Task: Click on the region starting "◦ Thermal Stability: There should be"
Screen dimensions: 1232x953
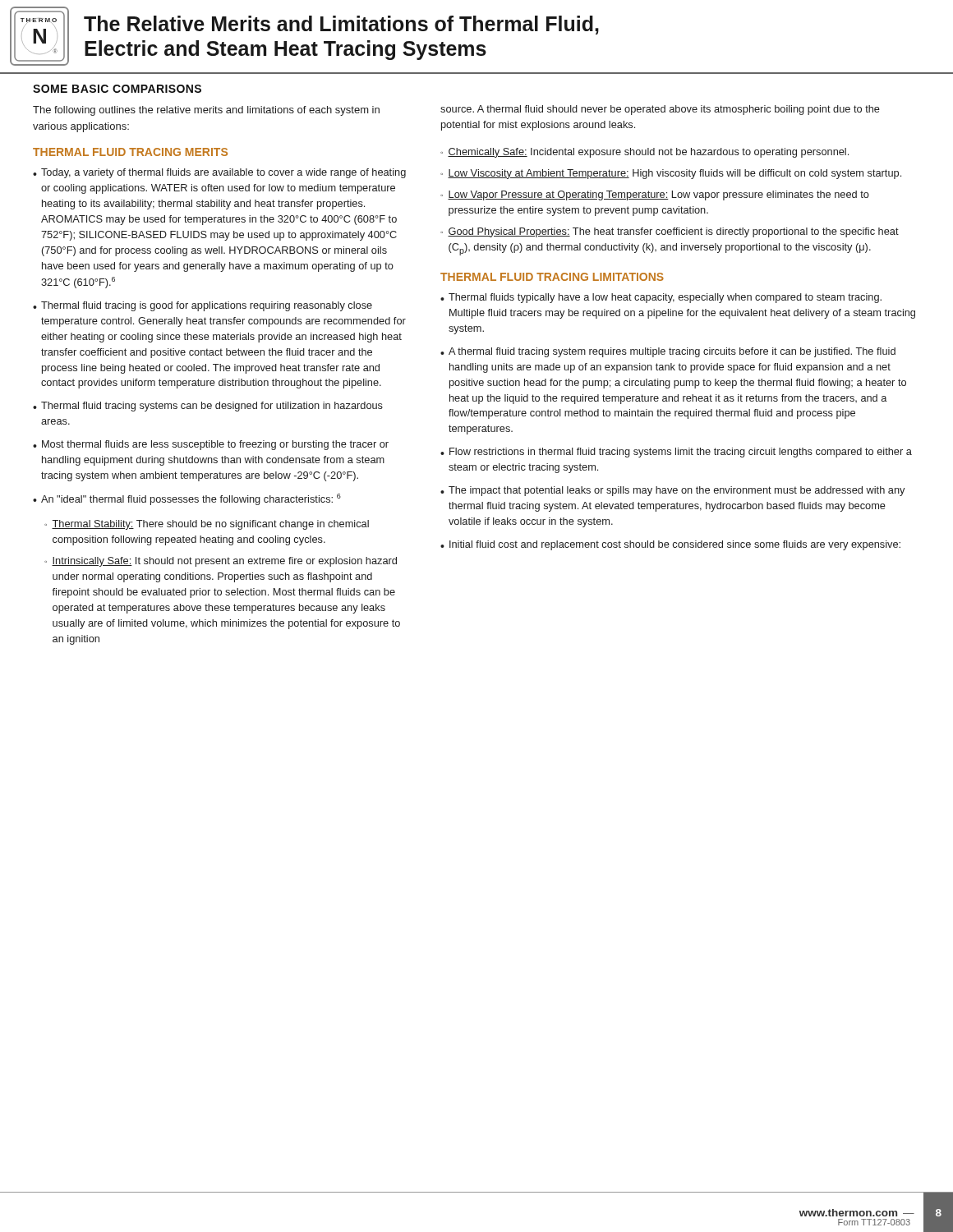Action: 228,532
